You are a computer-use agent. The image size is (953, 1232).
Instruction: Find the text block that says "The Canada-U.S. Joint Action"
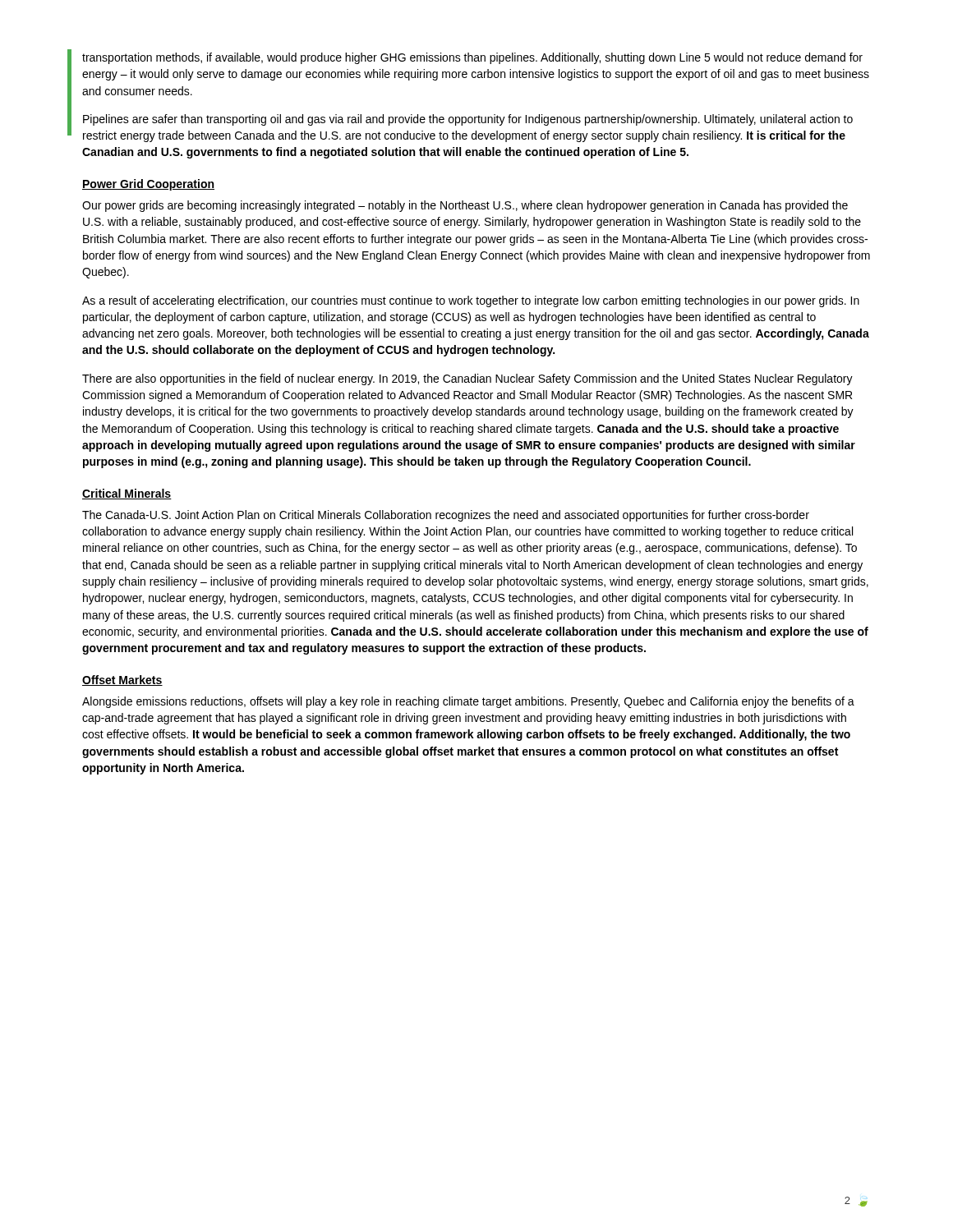[x=476, y=582]
